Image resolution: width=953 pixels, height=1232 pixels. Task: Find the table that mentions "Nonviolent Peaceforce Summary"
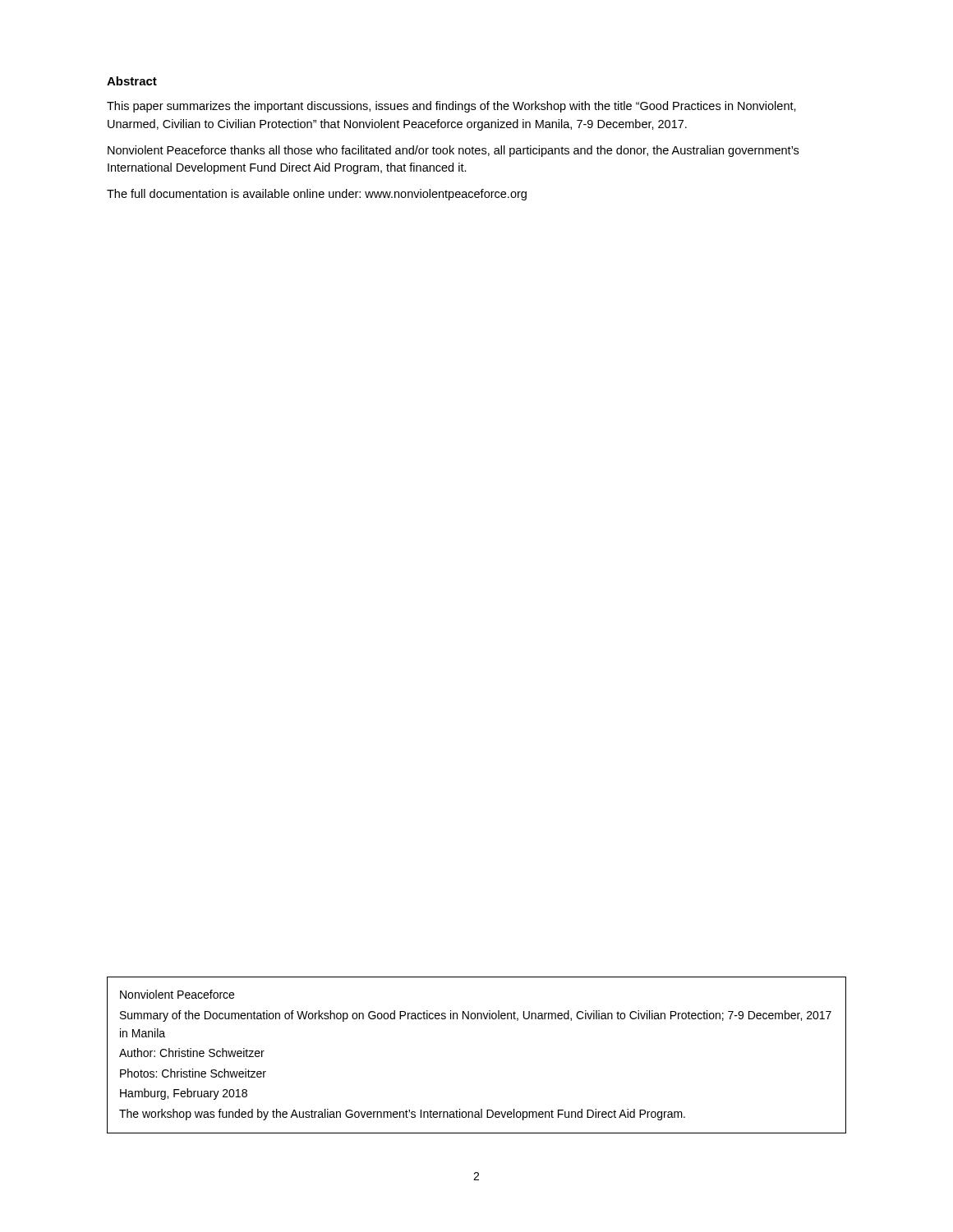click(476, 1055)
